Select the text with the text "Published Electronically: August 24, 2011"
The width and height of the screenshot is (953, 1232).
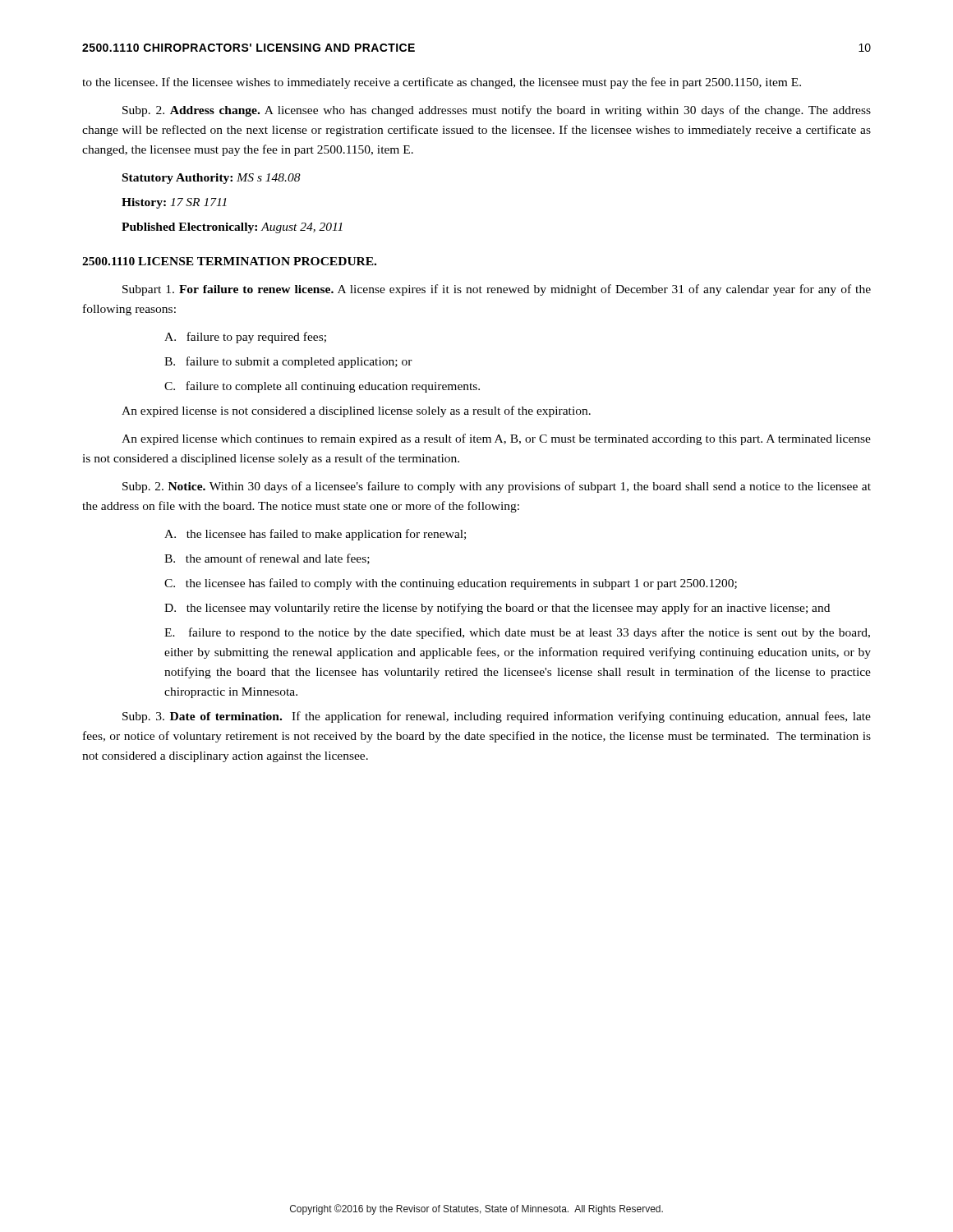(233, 226)
